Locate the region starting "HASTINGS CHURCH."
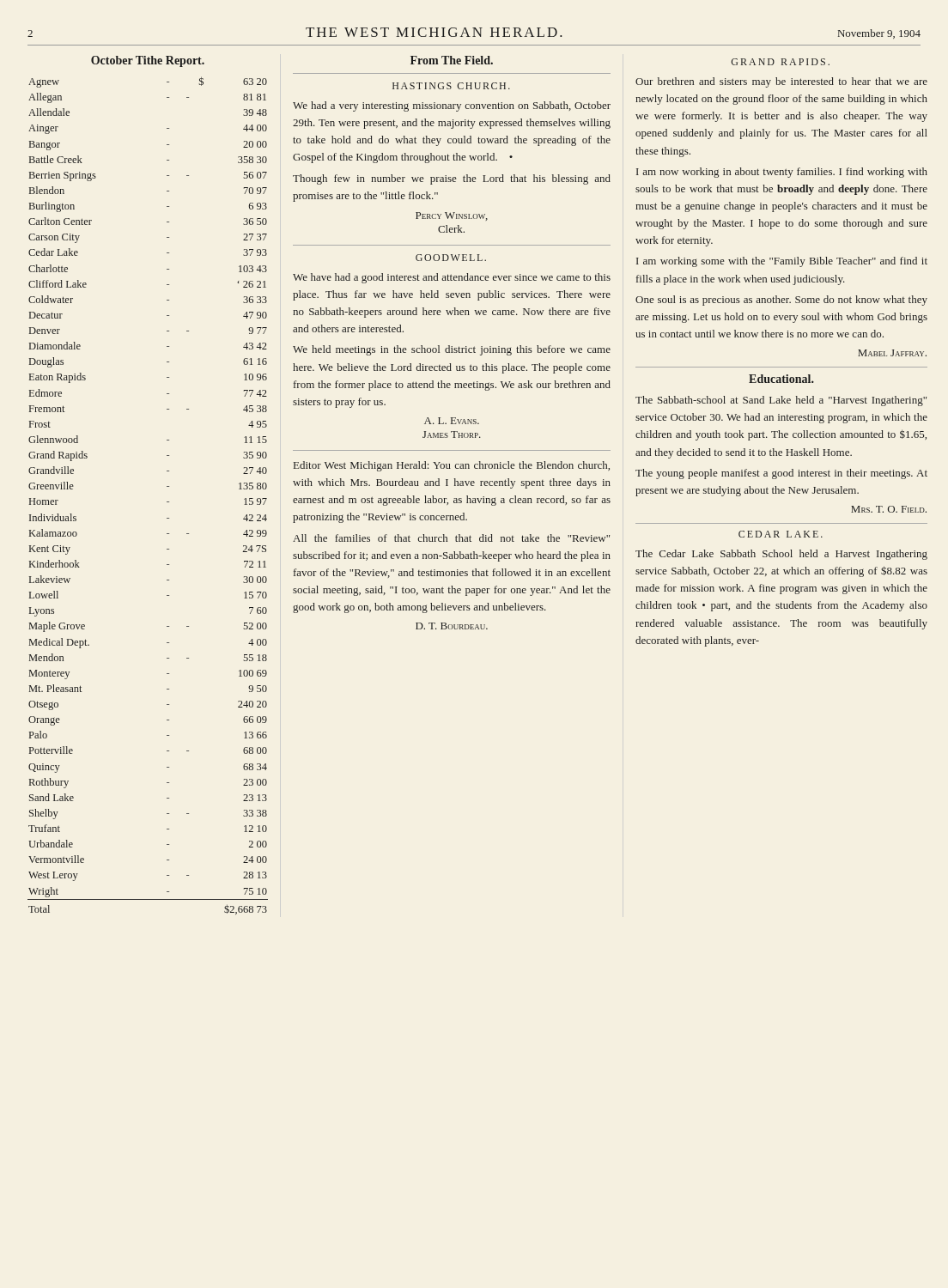 pos(452,86)
